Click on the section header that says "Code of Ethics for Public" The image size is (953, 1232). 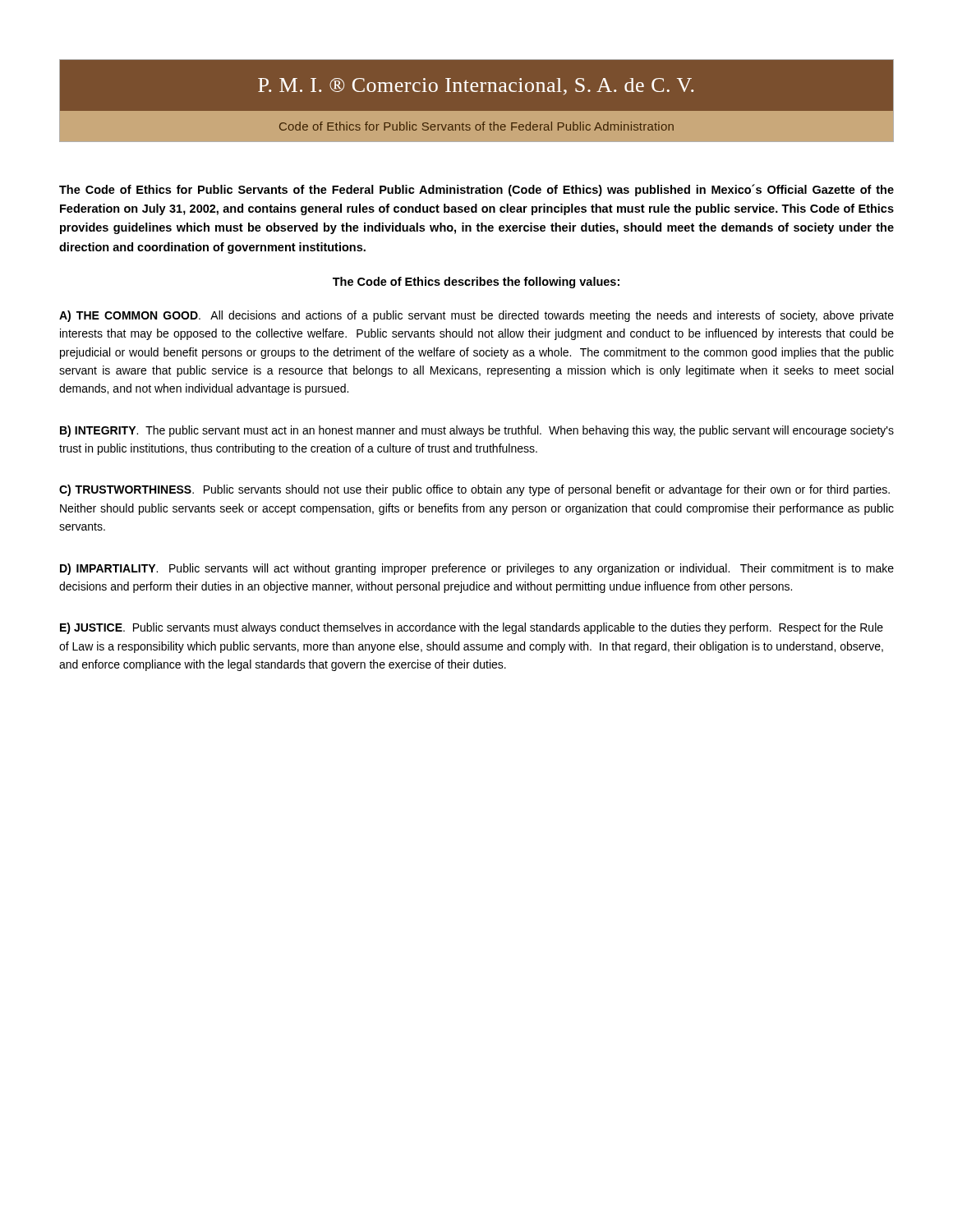(x=476, y=126)
